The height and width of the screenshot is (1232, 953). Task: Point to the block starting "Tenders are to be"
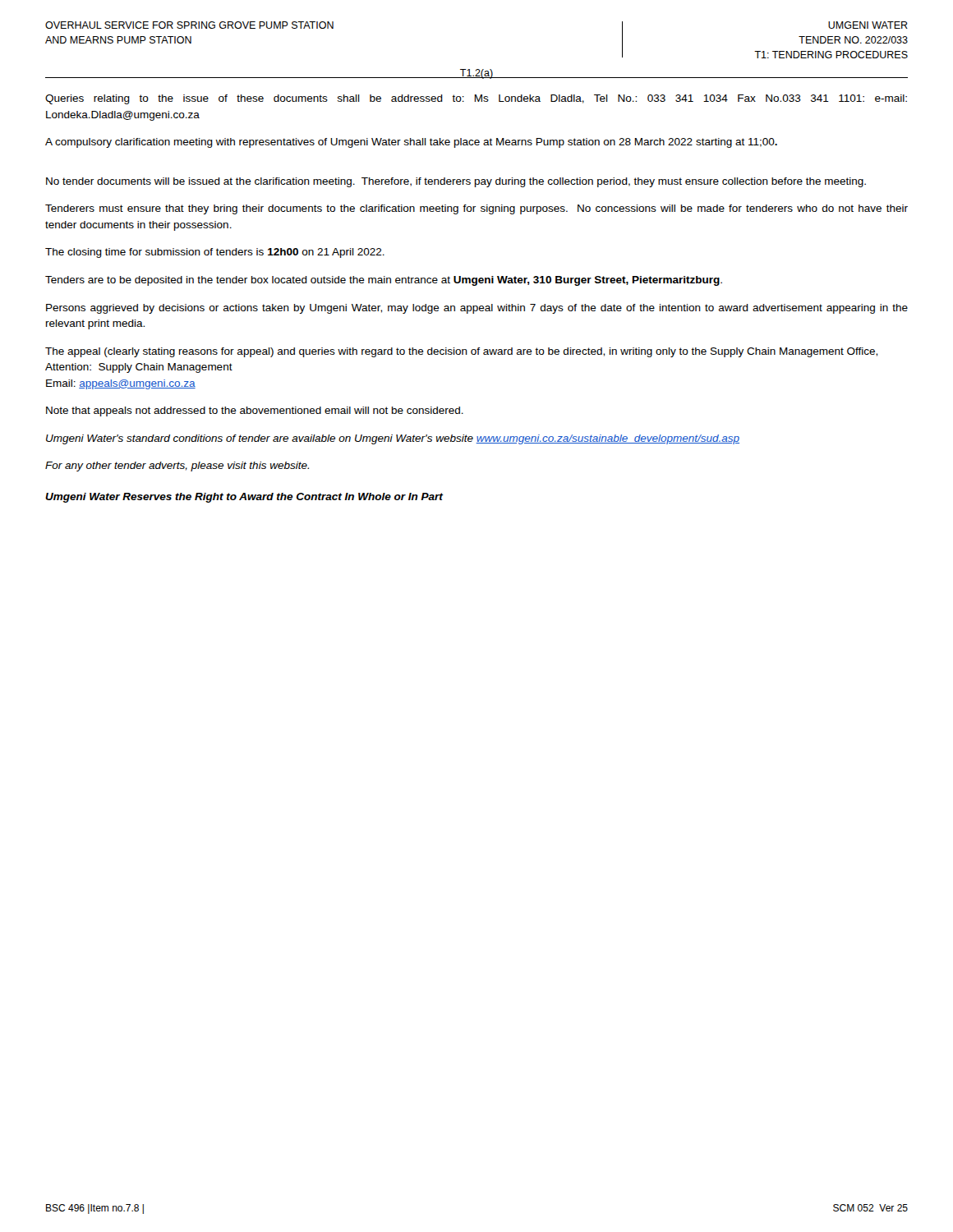pyautogui.click(x=384, y=280)
